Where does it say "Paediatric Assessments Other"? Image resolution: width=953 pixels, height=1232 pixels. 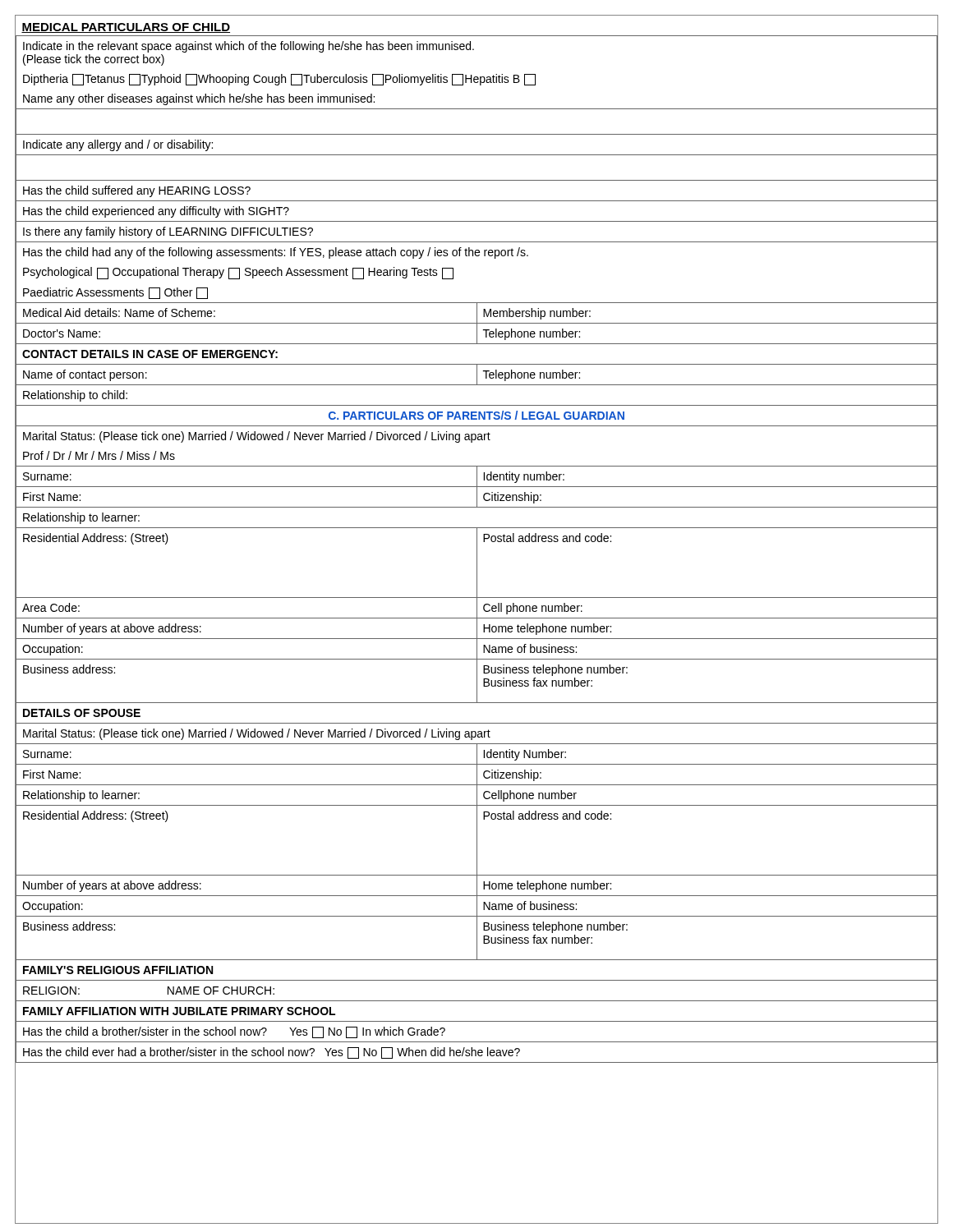[115, 292]
